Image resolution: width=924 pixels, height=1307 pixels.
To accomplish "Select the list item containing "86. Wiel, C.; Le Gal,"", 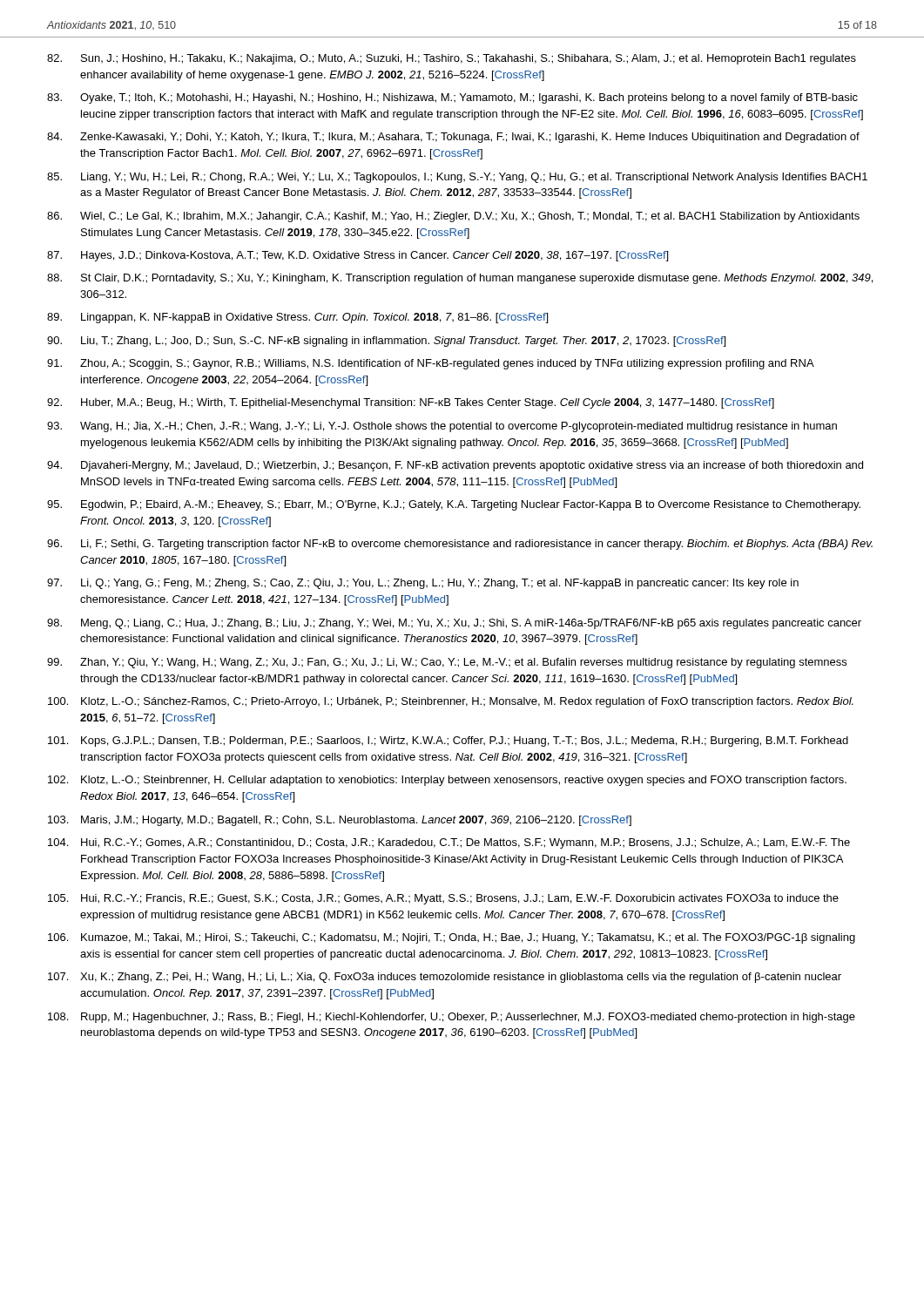I will pyautogui.click(x=462, y=224).
